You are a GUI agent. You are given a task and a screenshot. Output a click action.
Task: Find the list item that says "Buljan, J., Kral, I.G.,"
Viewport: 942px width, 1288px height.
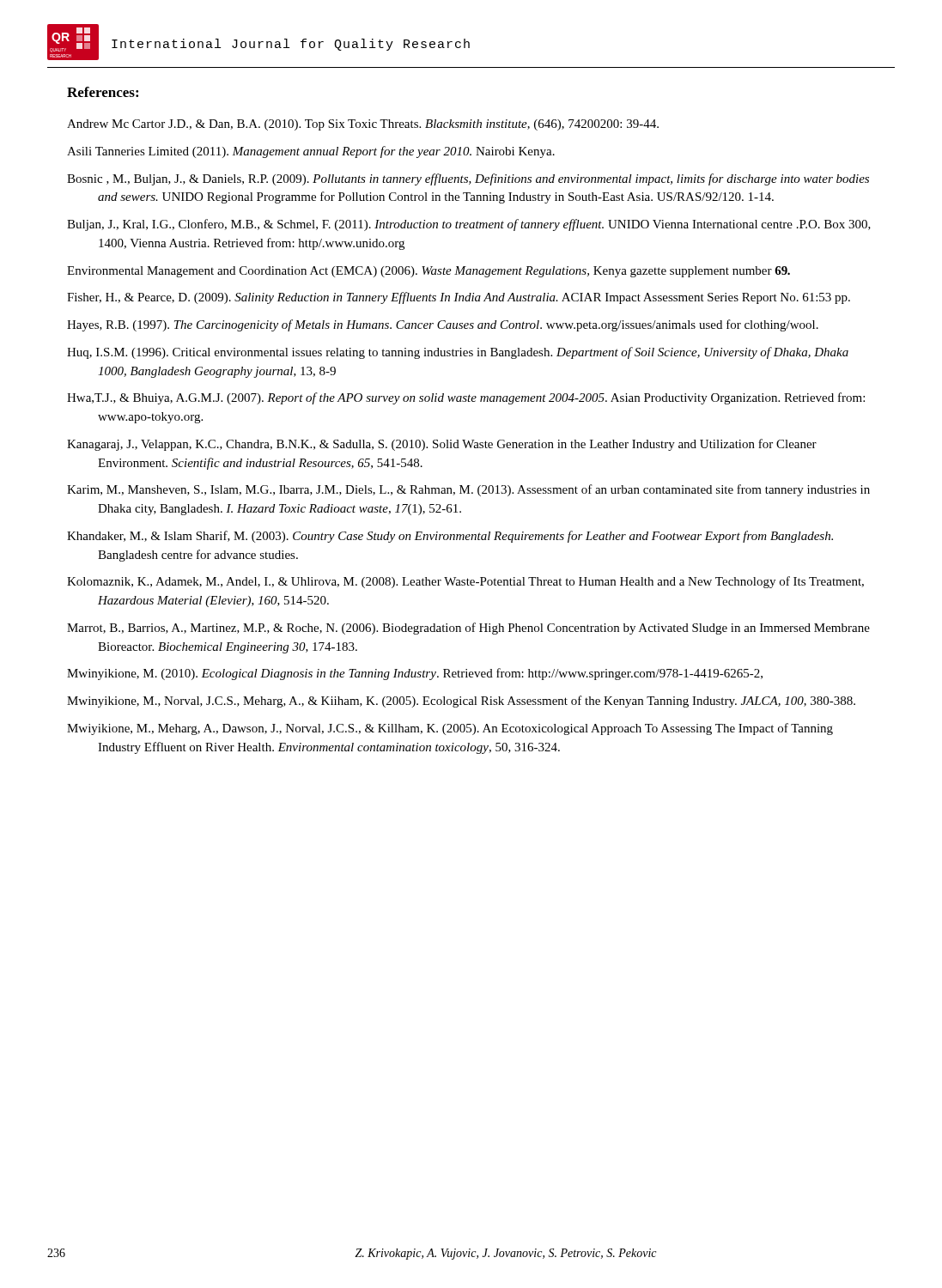469,233
